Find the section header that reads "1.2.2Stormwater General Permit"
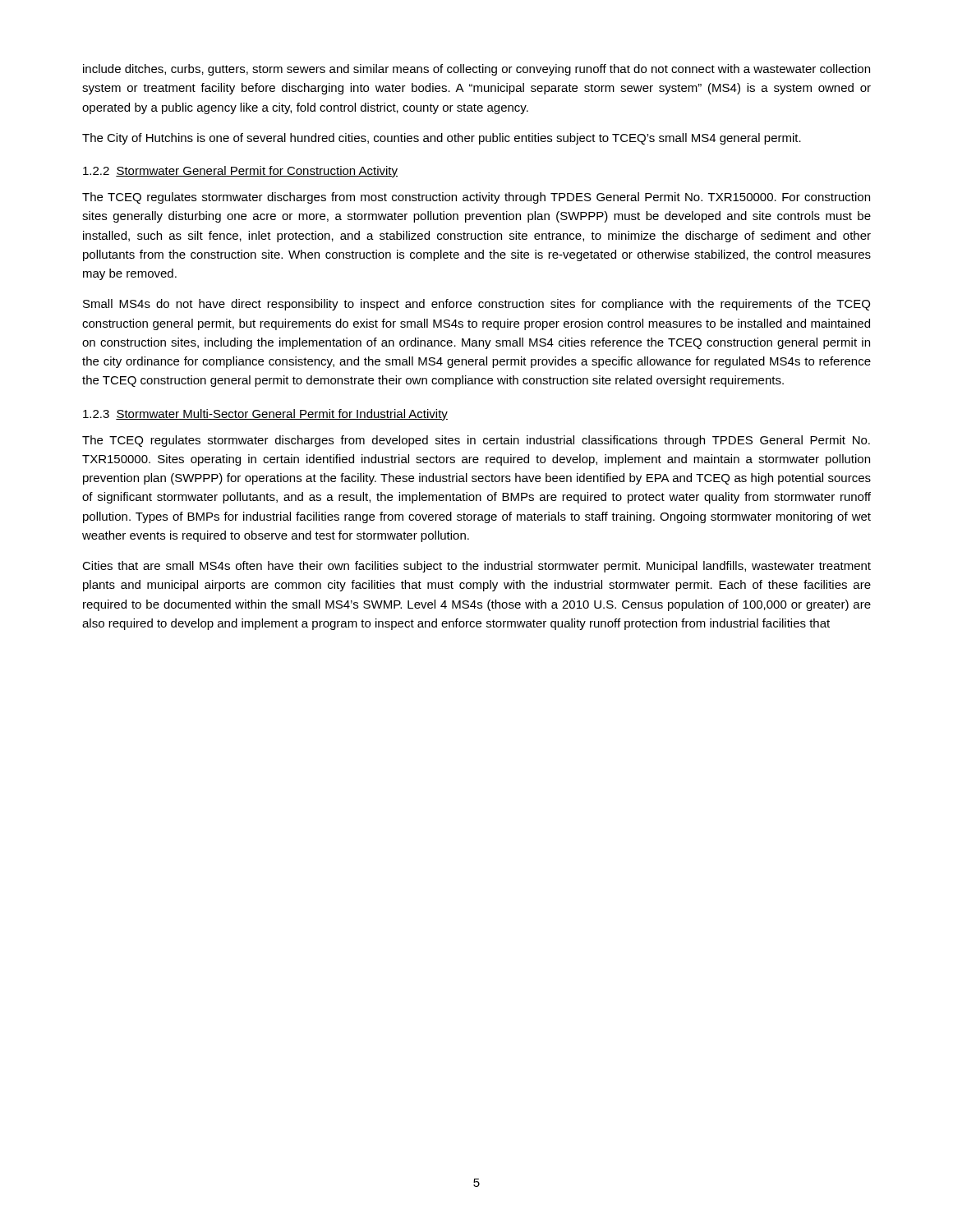The height and width of the screenshot is (1232, 953). (240, 170)
